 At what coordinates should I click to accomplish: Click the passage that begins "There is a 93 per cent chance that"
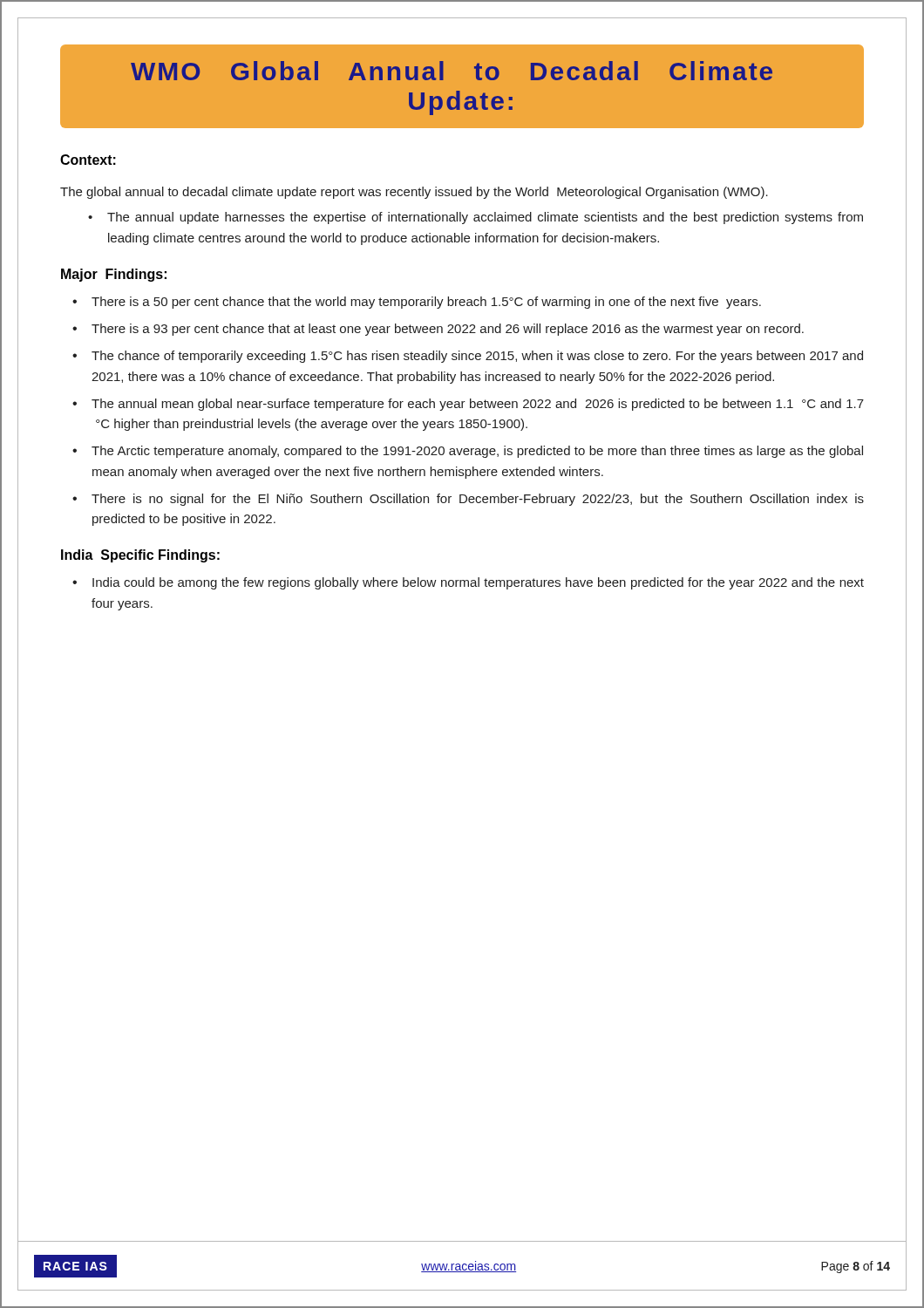pyautogui.click(x=462, y=328)
